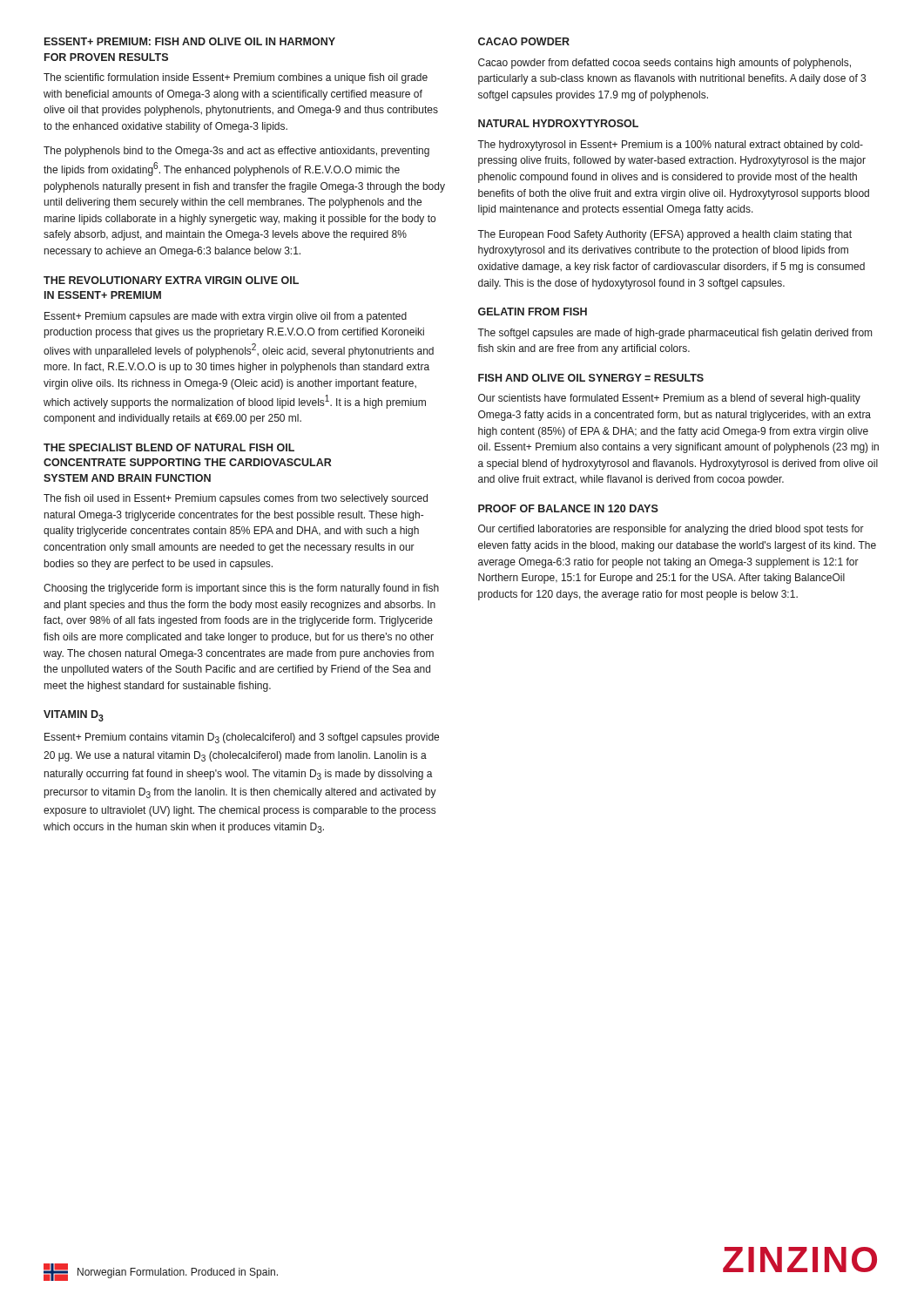The width and height of the screenshot is (924, 1307).
Task: Find the block on this page that starts "The fish oil used in Essent+ Premium capsules"
Action: pos(245,592)
